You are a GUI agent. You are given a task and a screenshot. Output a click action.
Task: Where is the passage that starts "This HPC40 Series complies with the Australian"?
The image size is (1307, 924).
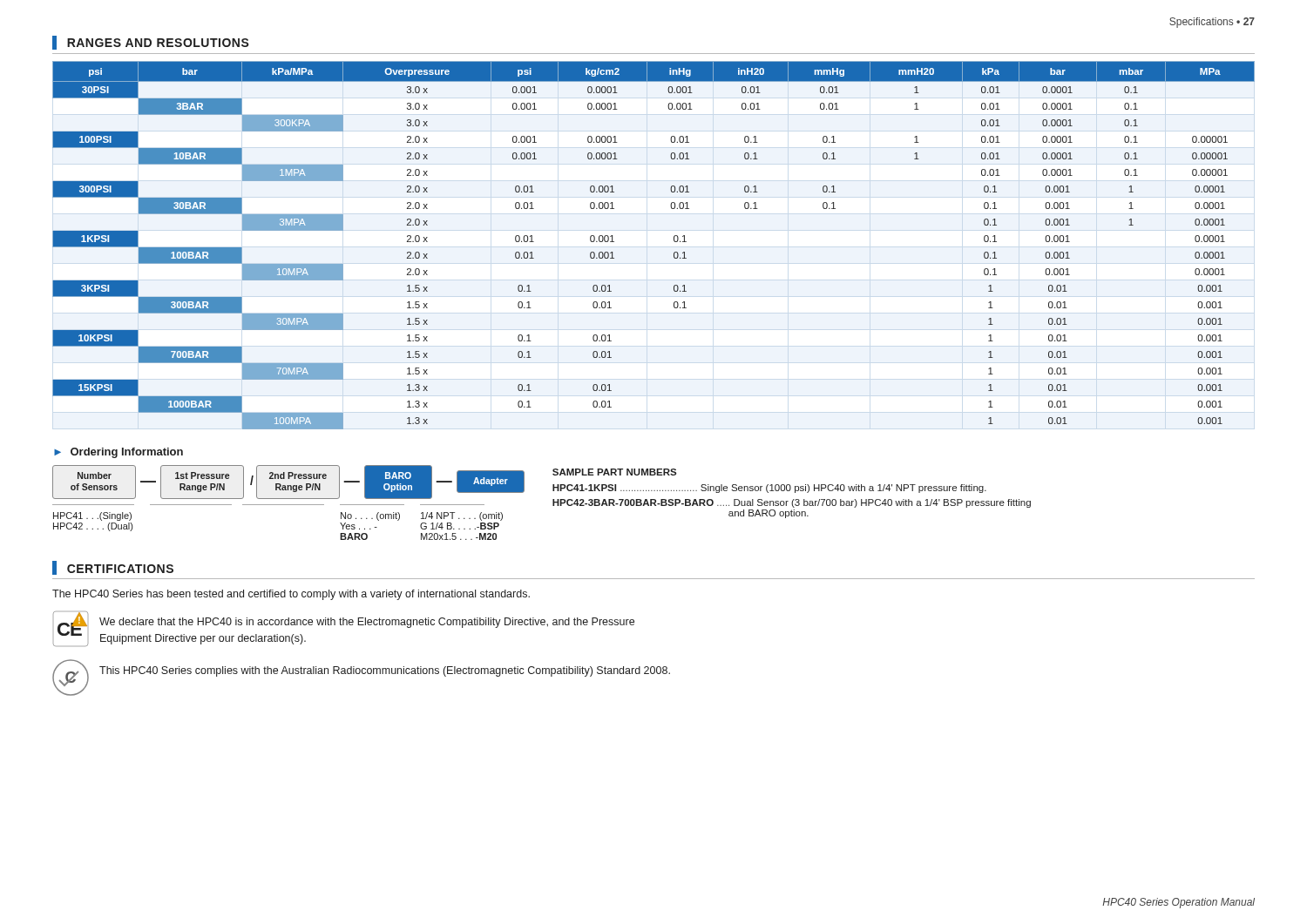385,671
